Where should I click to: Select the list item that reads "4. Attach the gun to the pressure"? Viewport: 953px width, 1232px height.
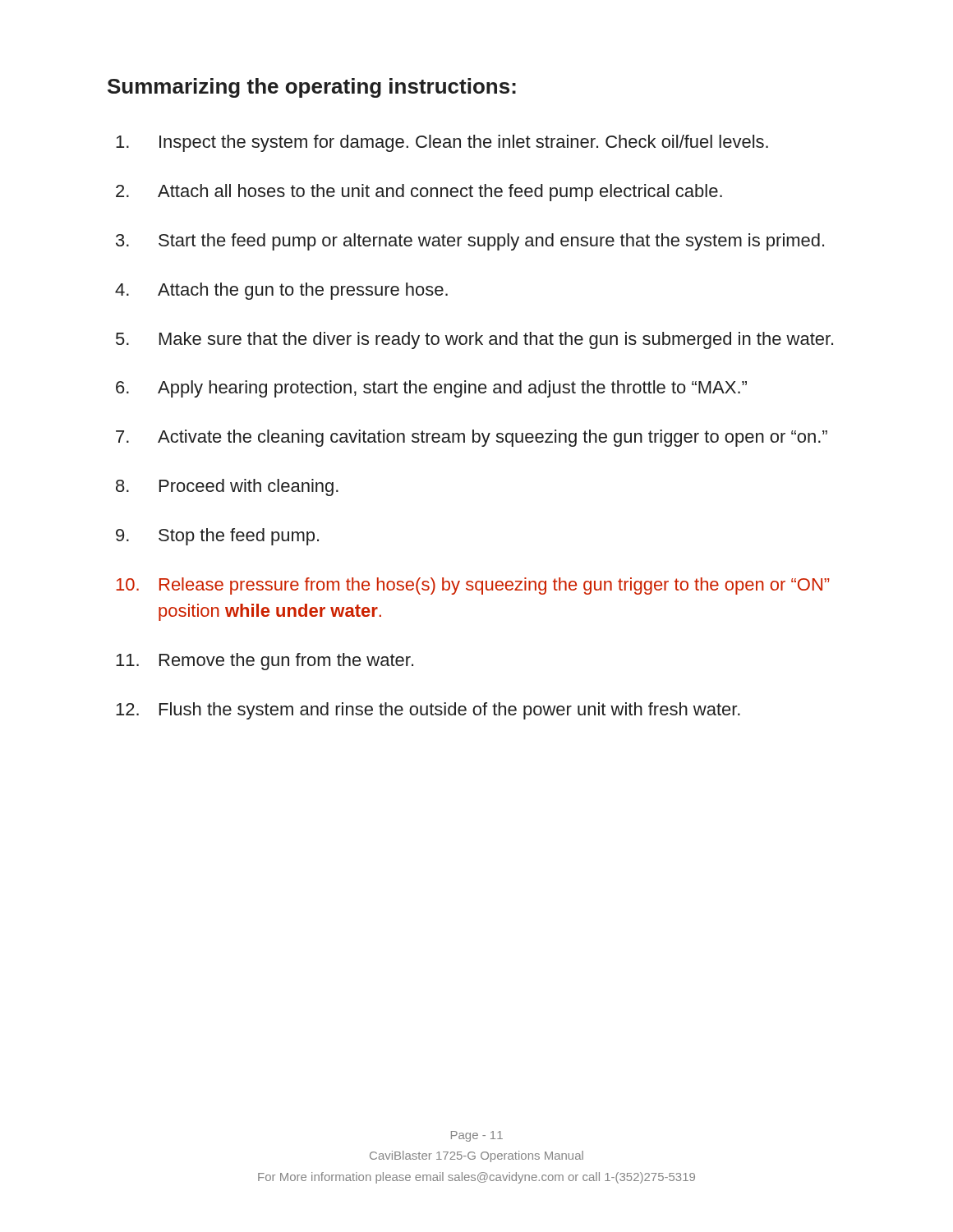pos(281,291)
